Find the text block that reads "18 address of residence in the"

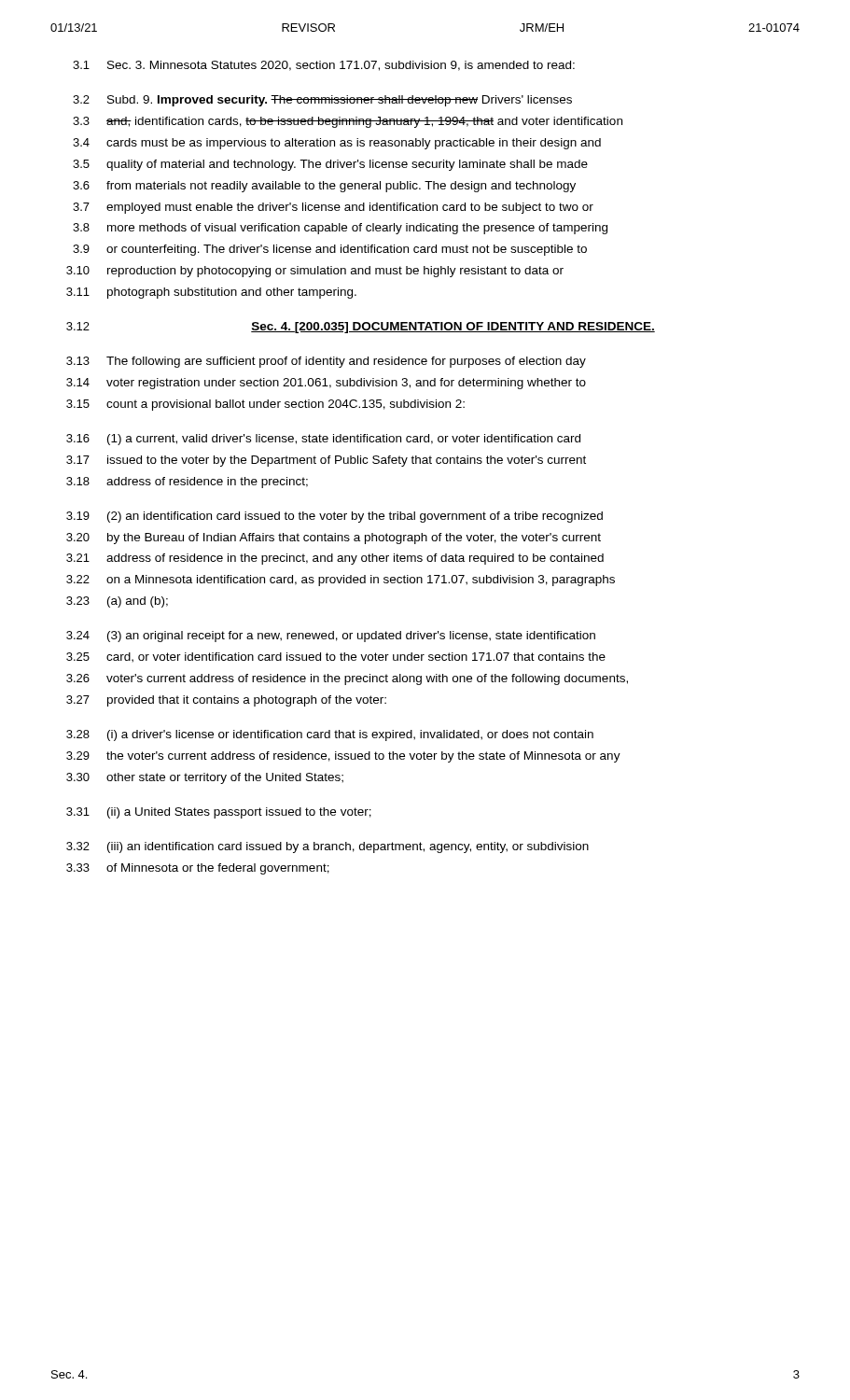click(187, 483)
